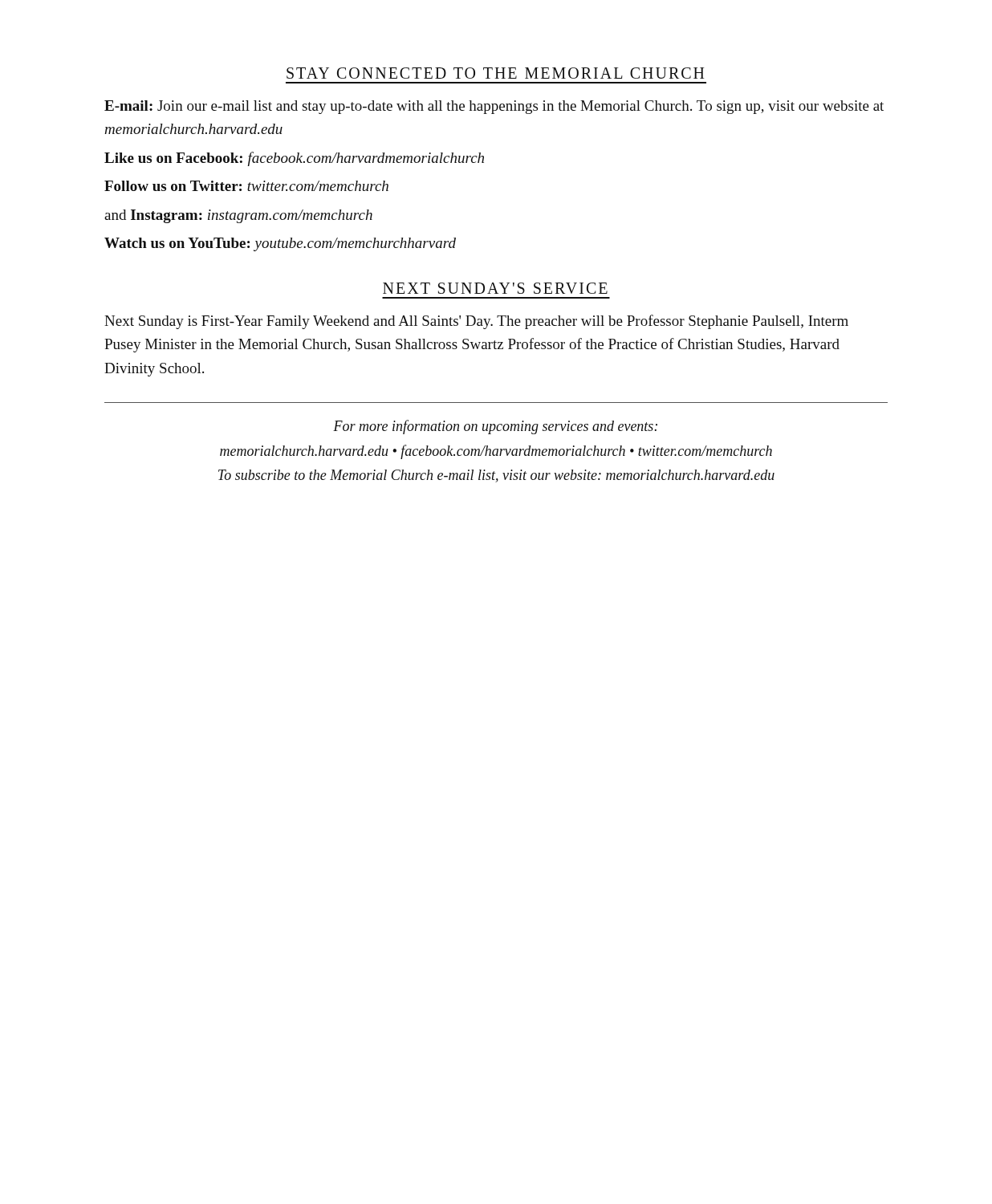This screenshot has width=992, height=1204.
Task: Point to the block beginning "Like us on Facebook:"
Action: click(295, 158)
